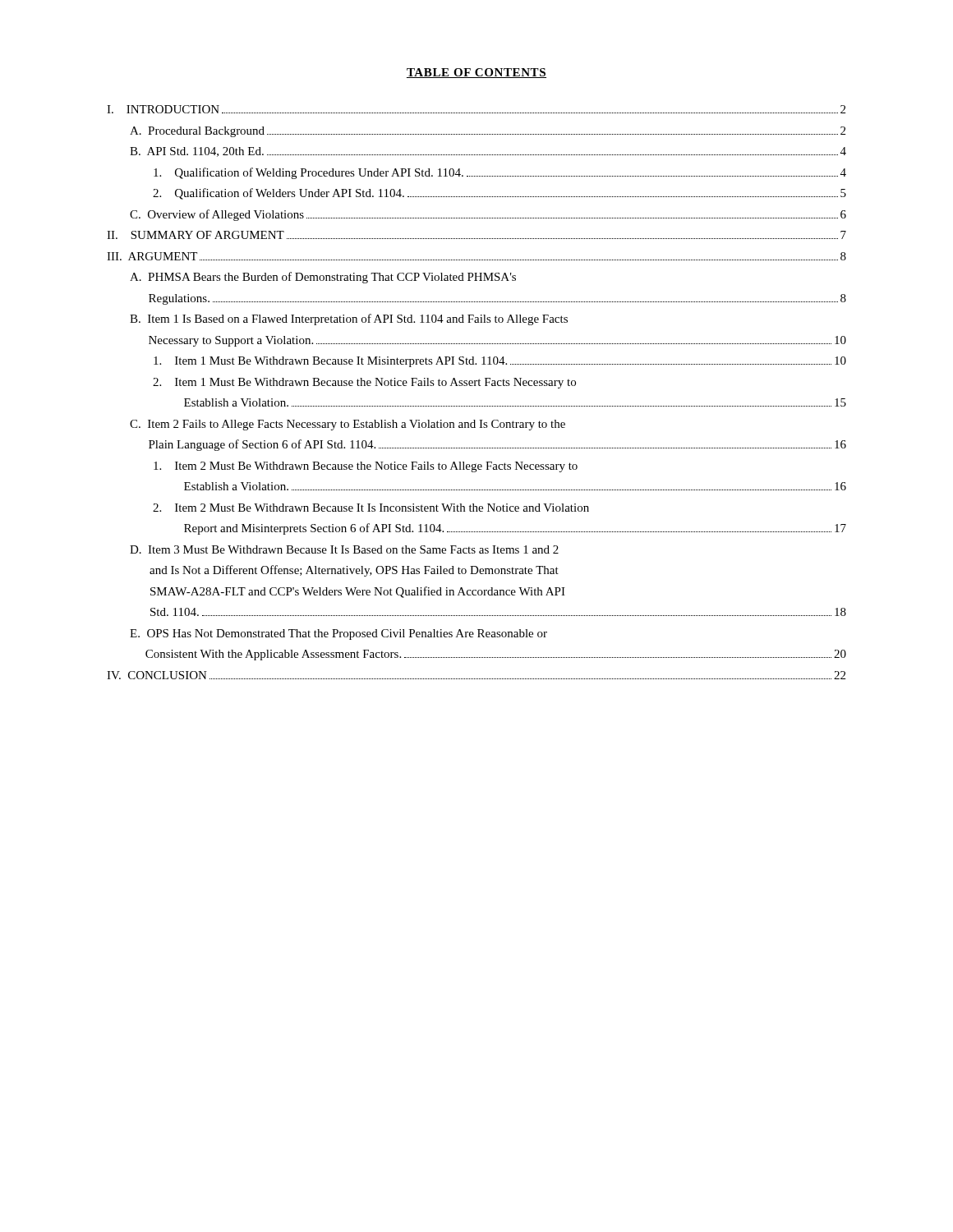Select the text starting "B. API Std. 1104, 20th Ed."
This screenshot has height=1232, width=953.
pos(488,152)
